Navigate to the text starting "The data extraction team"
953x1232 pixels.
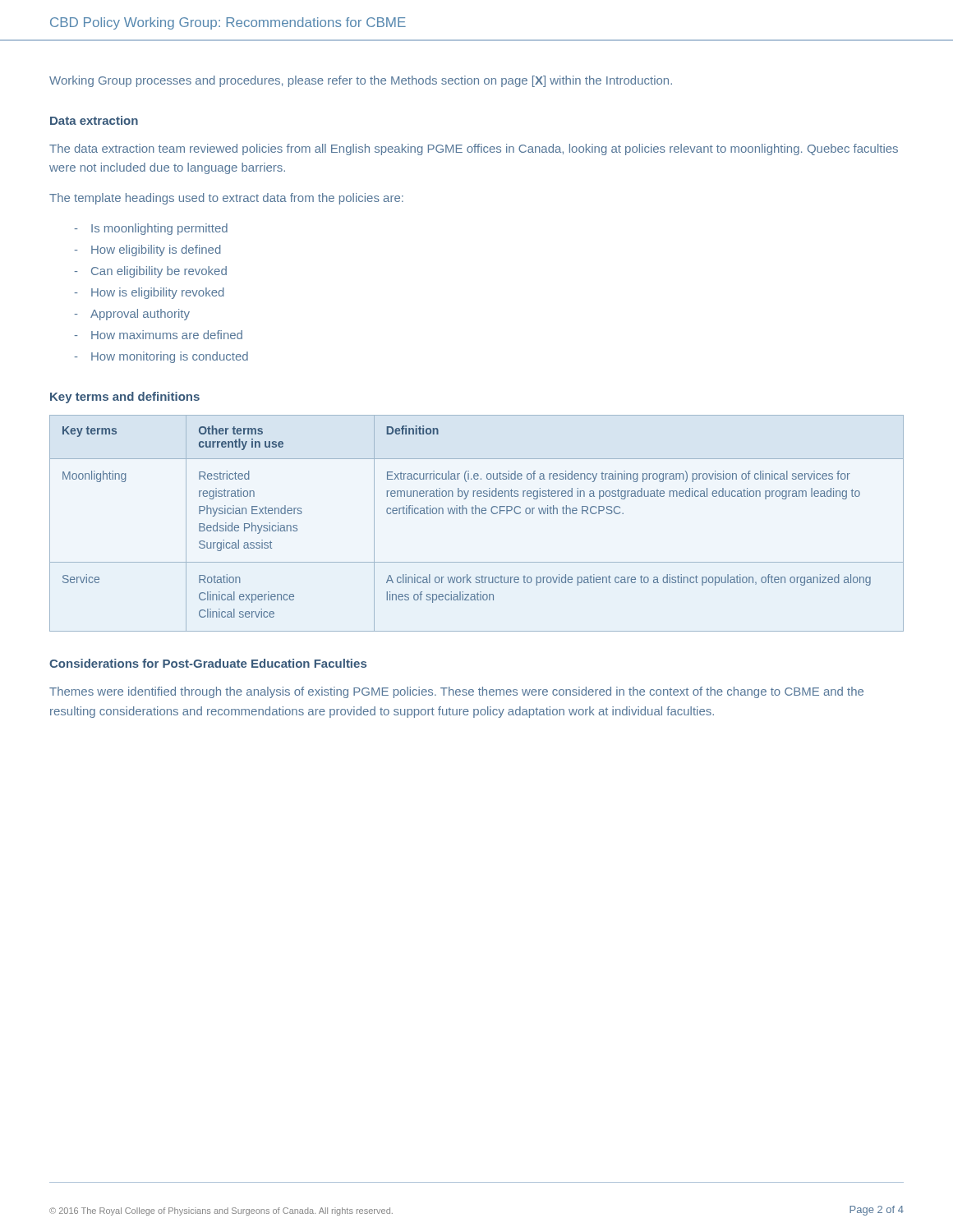[x=474, y=157]
